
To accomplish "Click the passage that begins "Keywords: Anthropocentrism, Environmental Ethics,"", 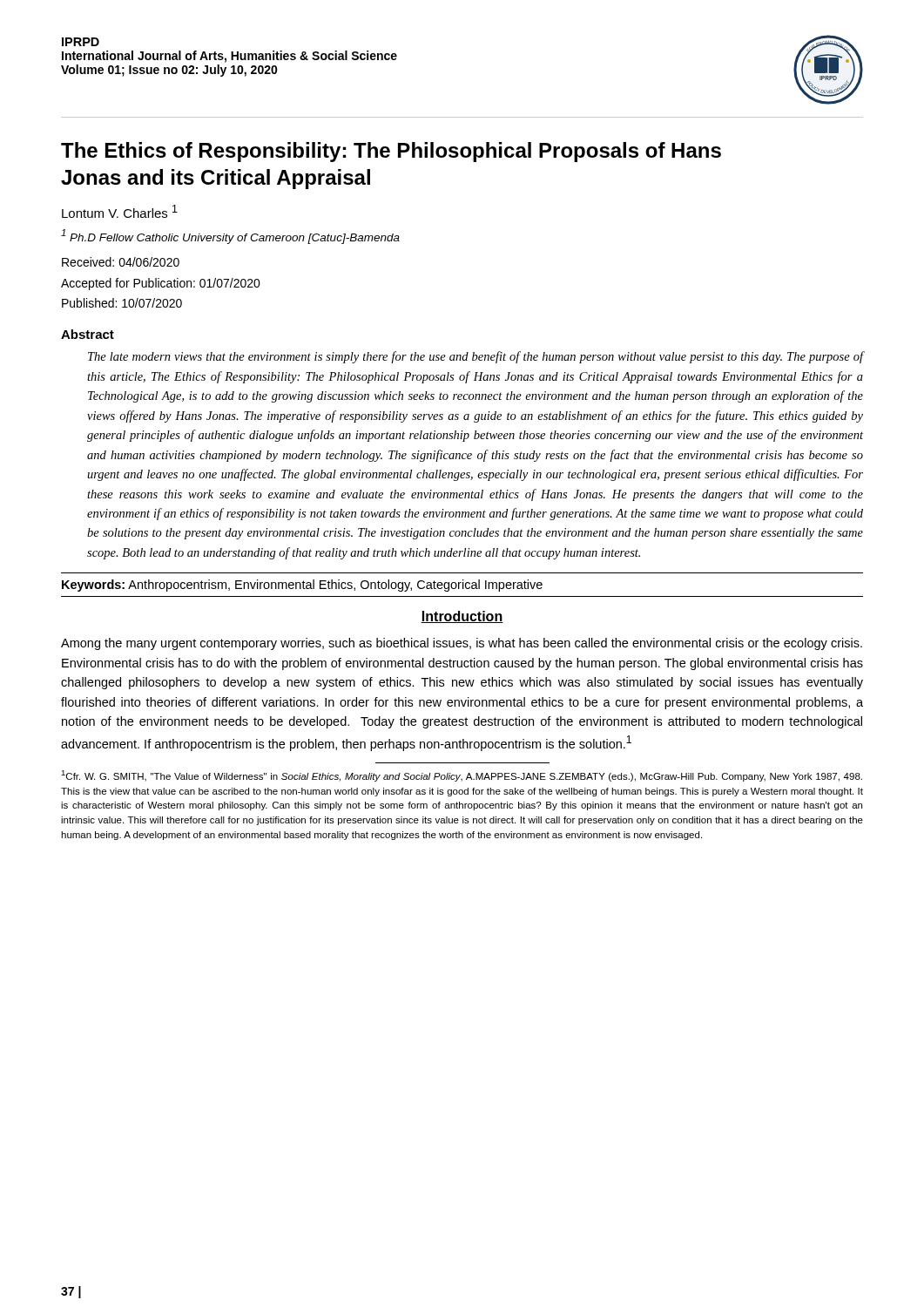I will pos(302,585).
